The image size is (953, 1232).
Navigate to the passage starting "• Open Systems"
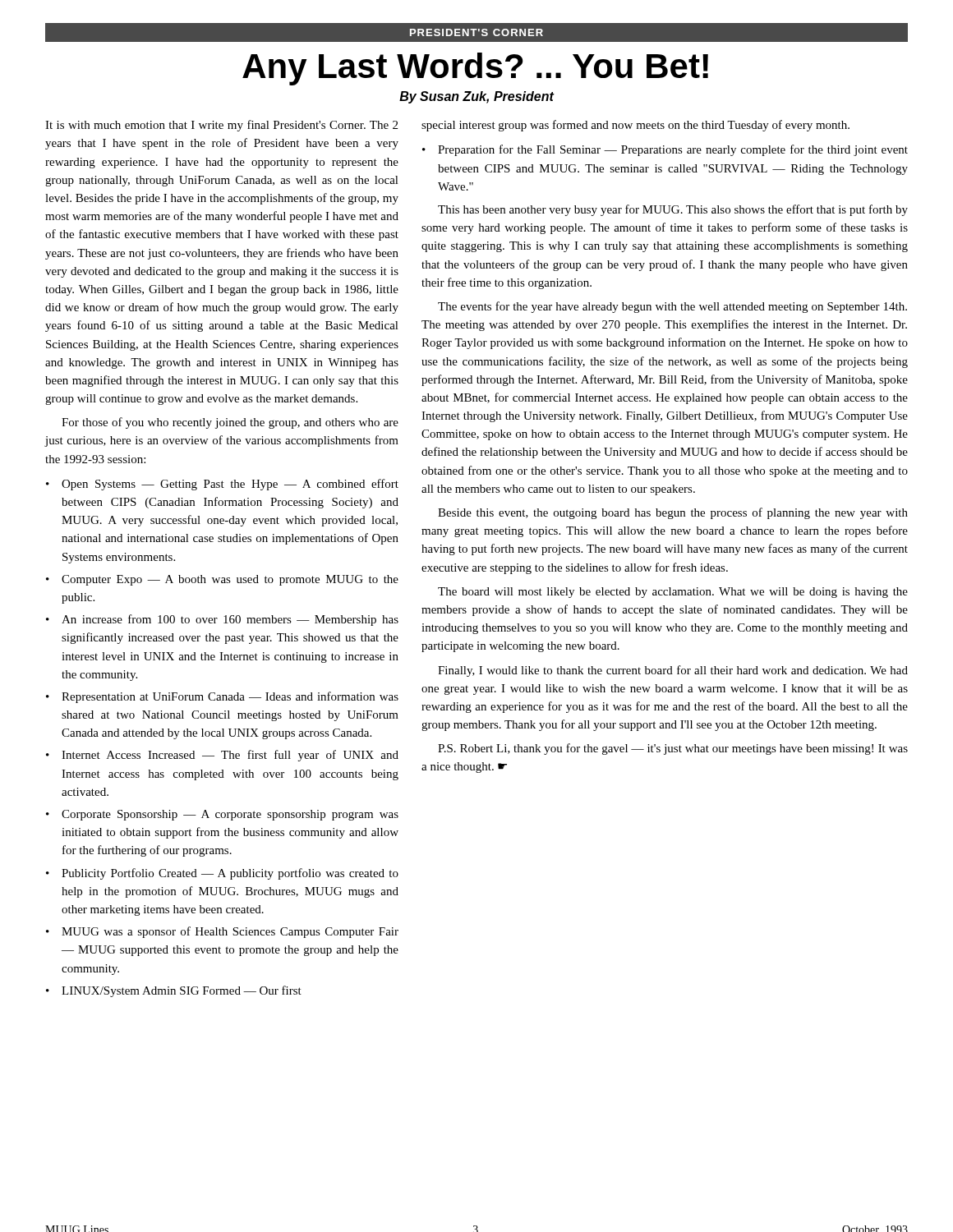(222, 520)
